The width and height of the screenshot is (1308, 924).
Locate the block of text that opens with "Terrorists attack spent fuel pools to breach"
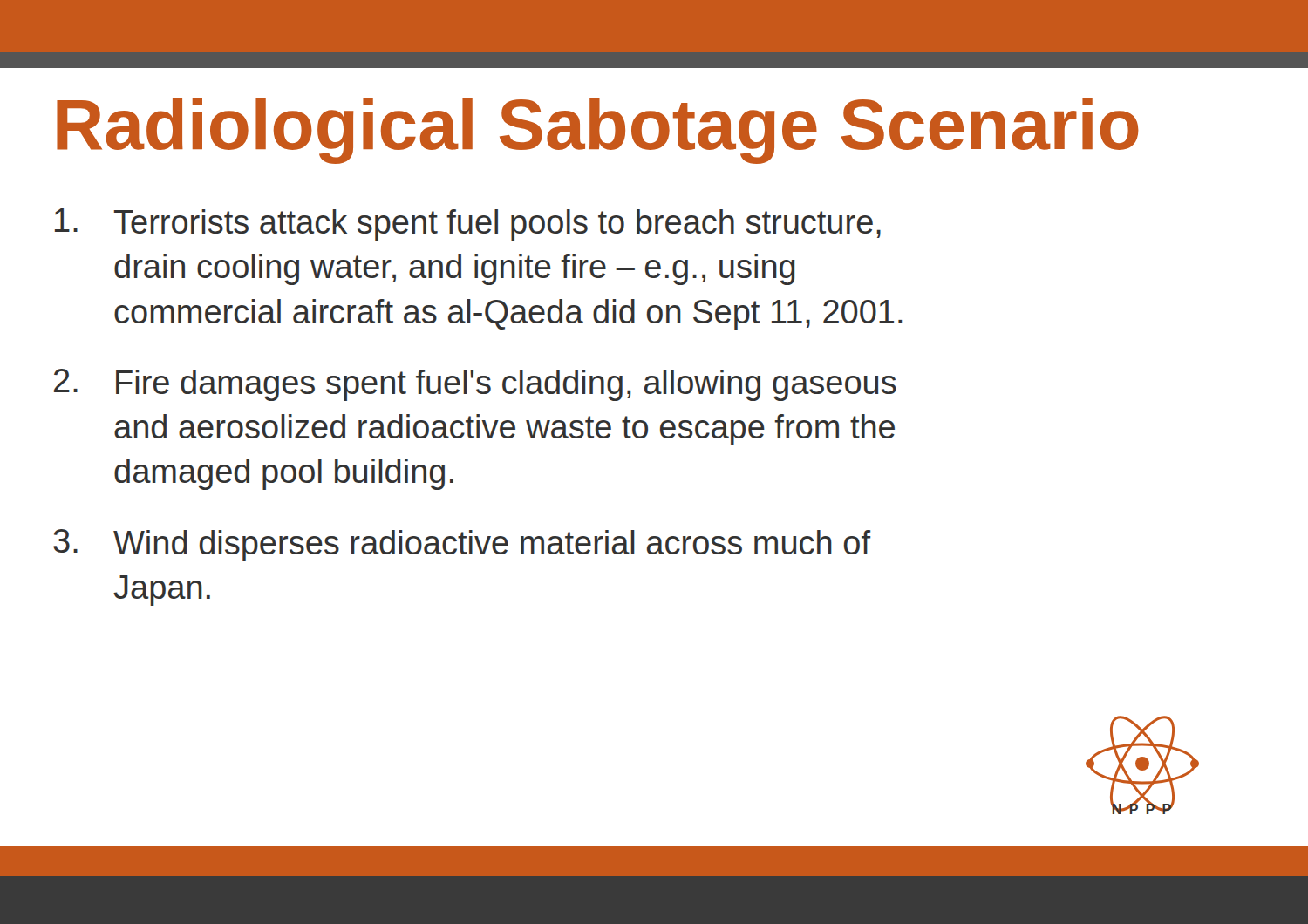click(x=479, y=268)
